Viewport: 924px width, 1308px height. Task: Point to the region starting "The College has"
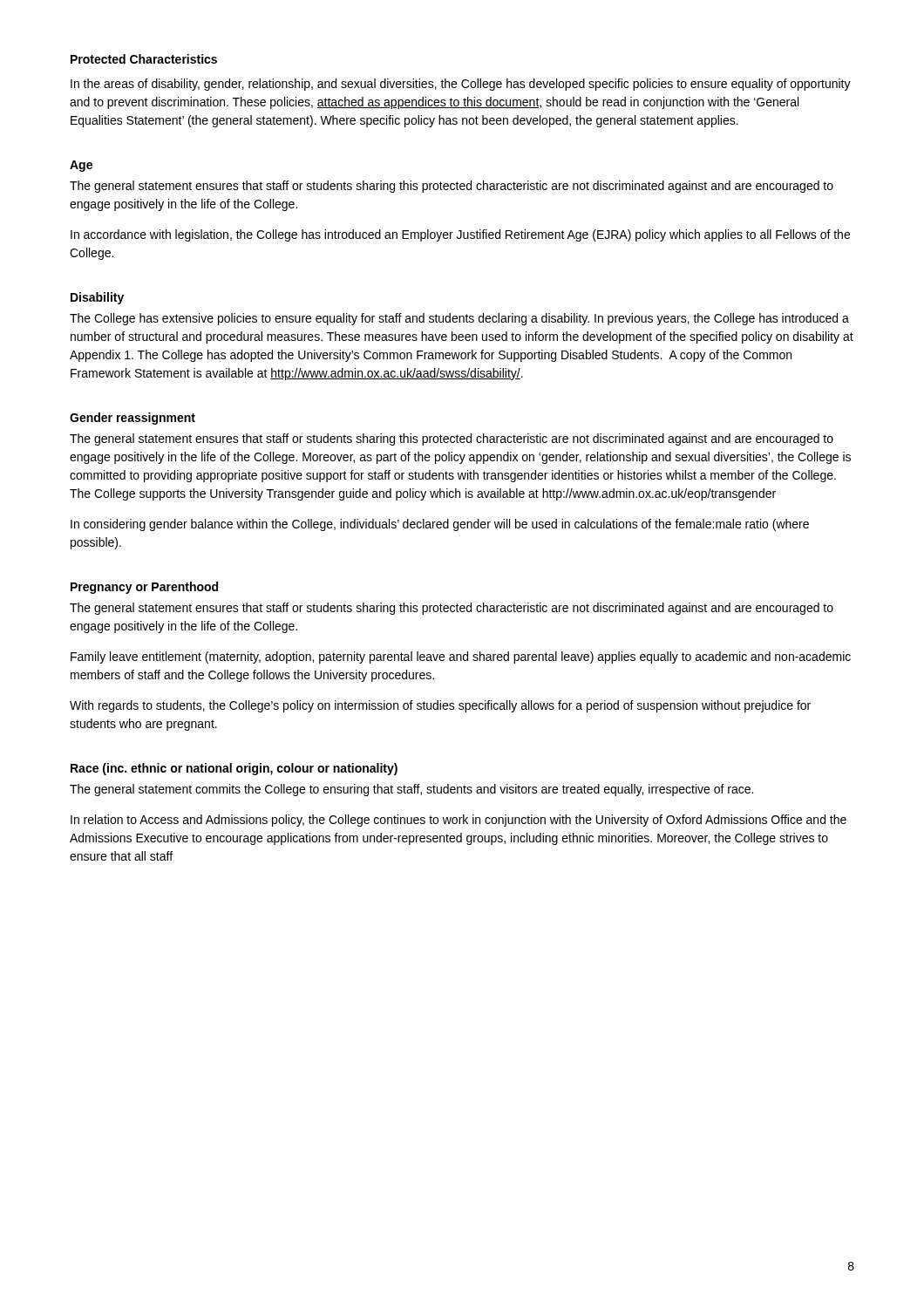click(x=461, y=346)
